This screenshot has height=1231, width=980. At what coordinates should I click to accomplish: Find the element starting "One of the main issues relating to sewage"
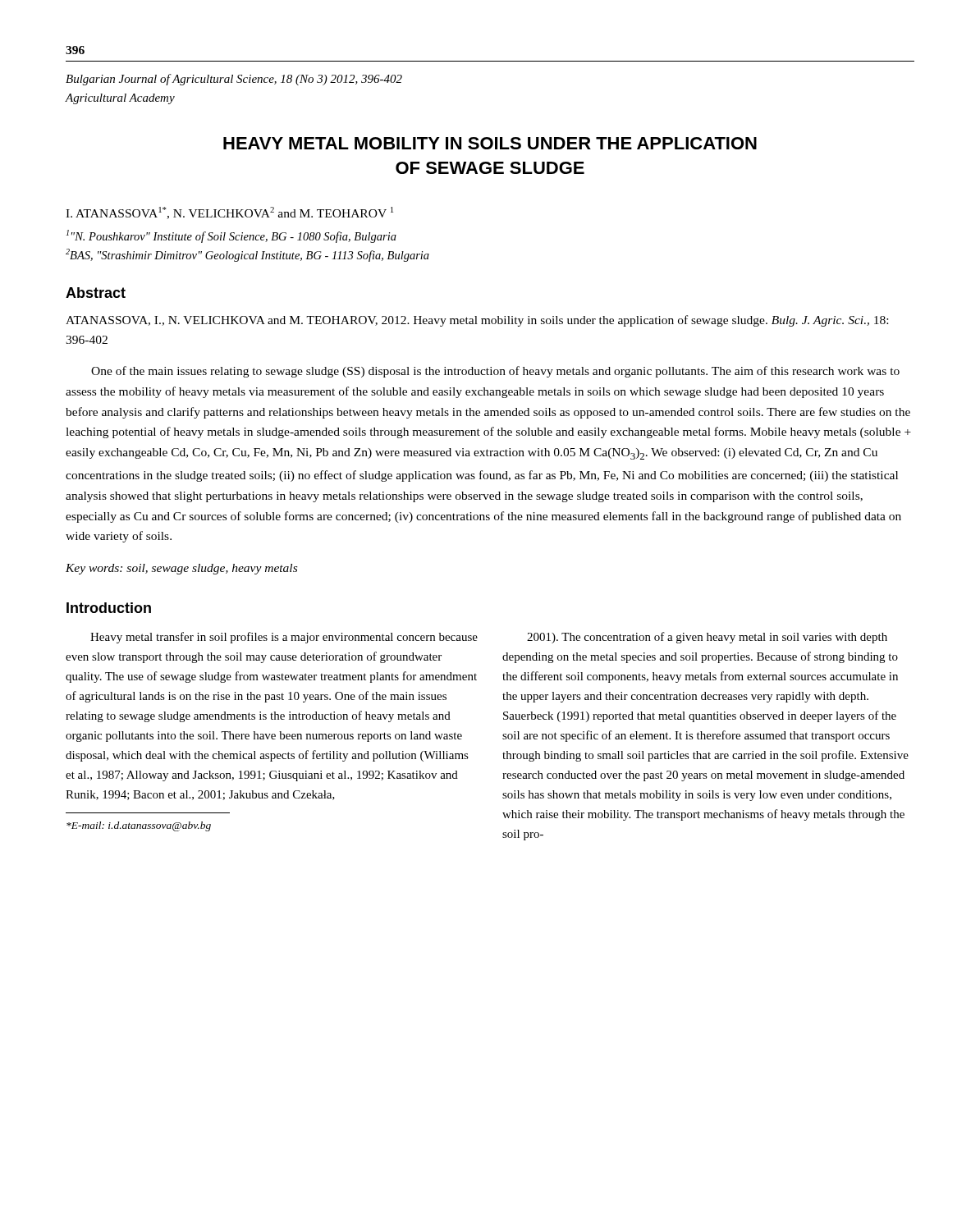488,453
